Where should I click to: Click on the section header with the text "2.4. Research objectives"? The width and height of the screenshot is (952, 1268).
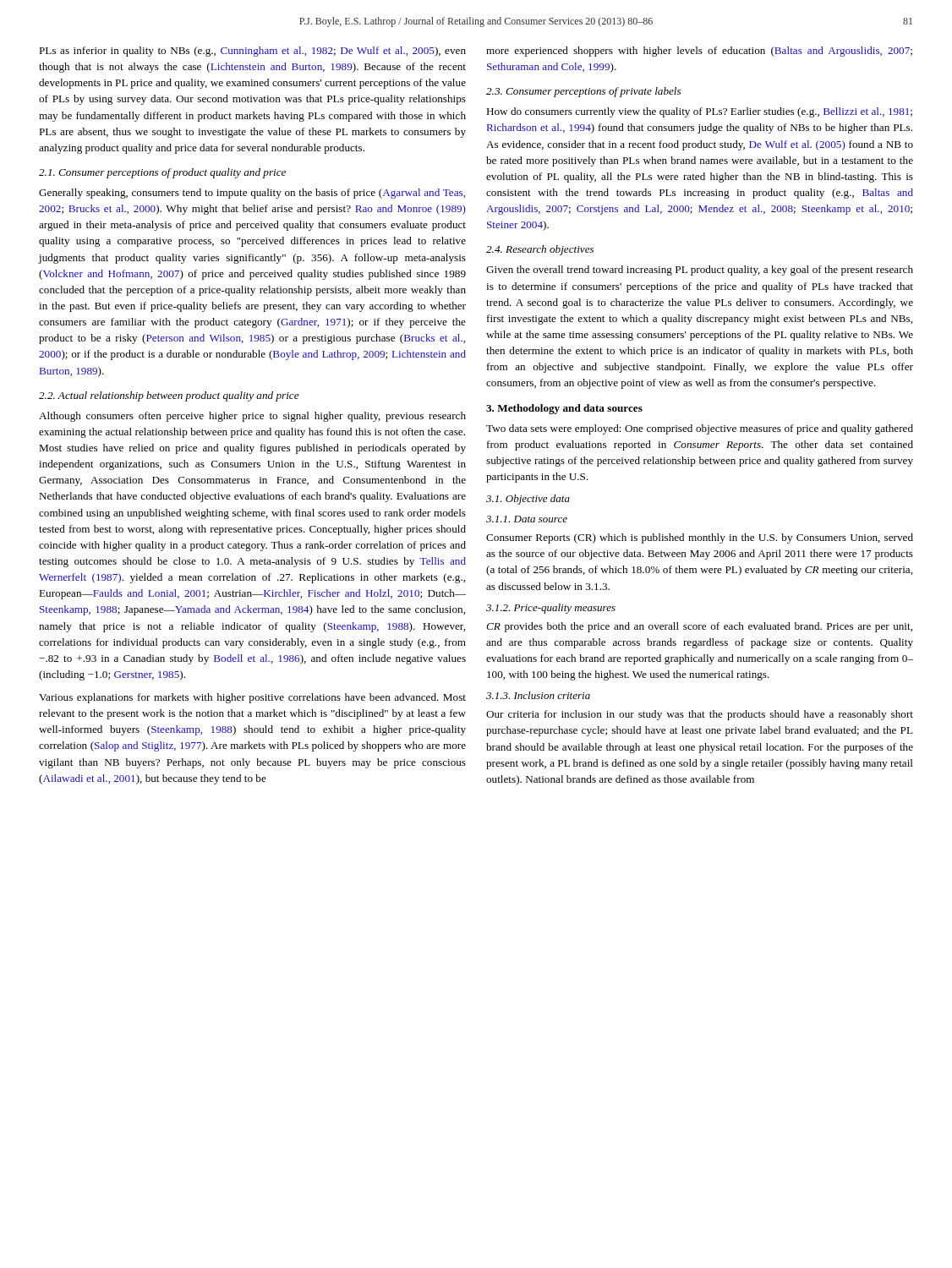(540, 249)
